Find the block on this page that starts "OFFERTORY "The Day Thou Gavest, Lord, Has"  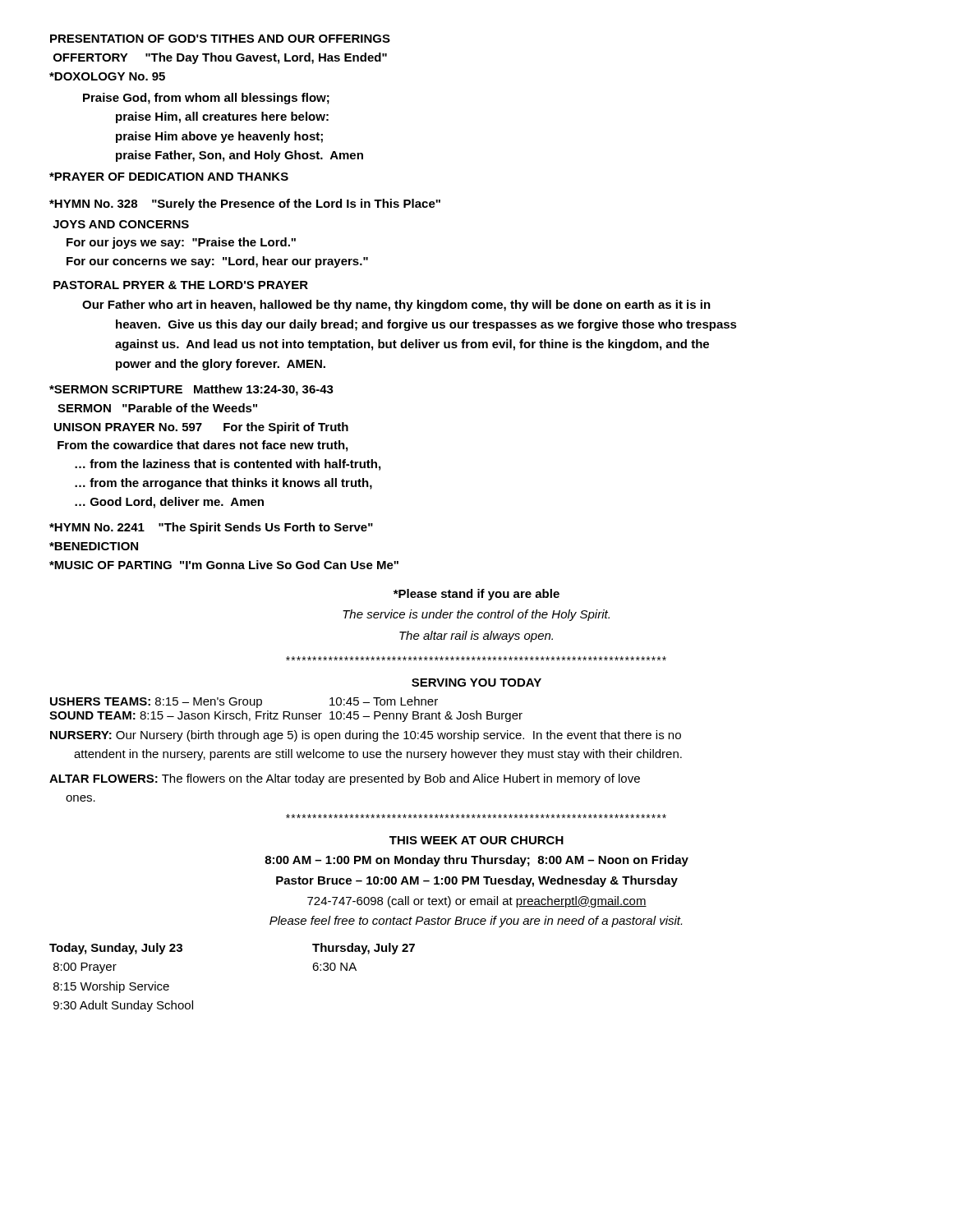(218, 57)
